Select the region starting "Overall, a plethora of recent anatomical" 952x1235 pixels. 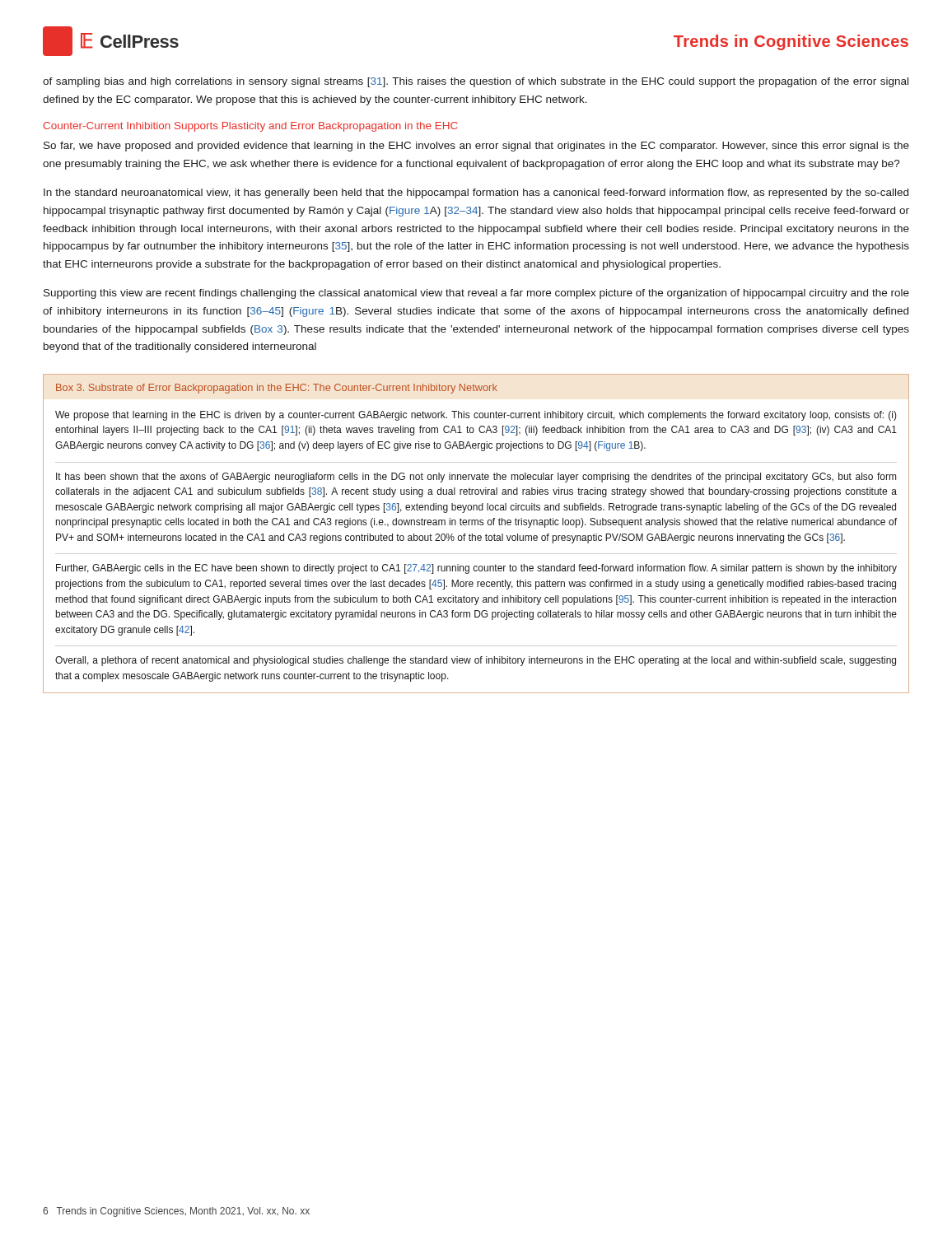tap(476, 668)
